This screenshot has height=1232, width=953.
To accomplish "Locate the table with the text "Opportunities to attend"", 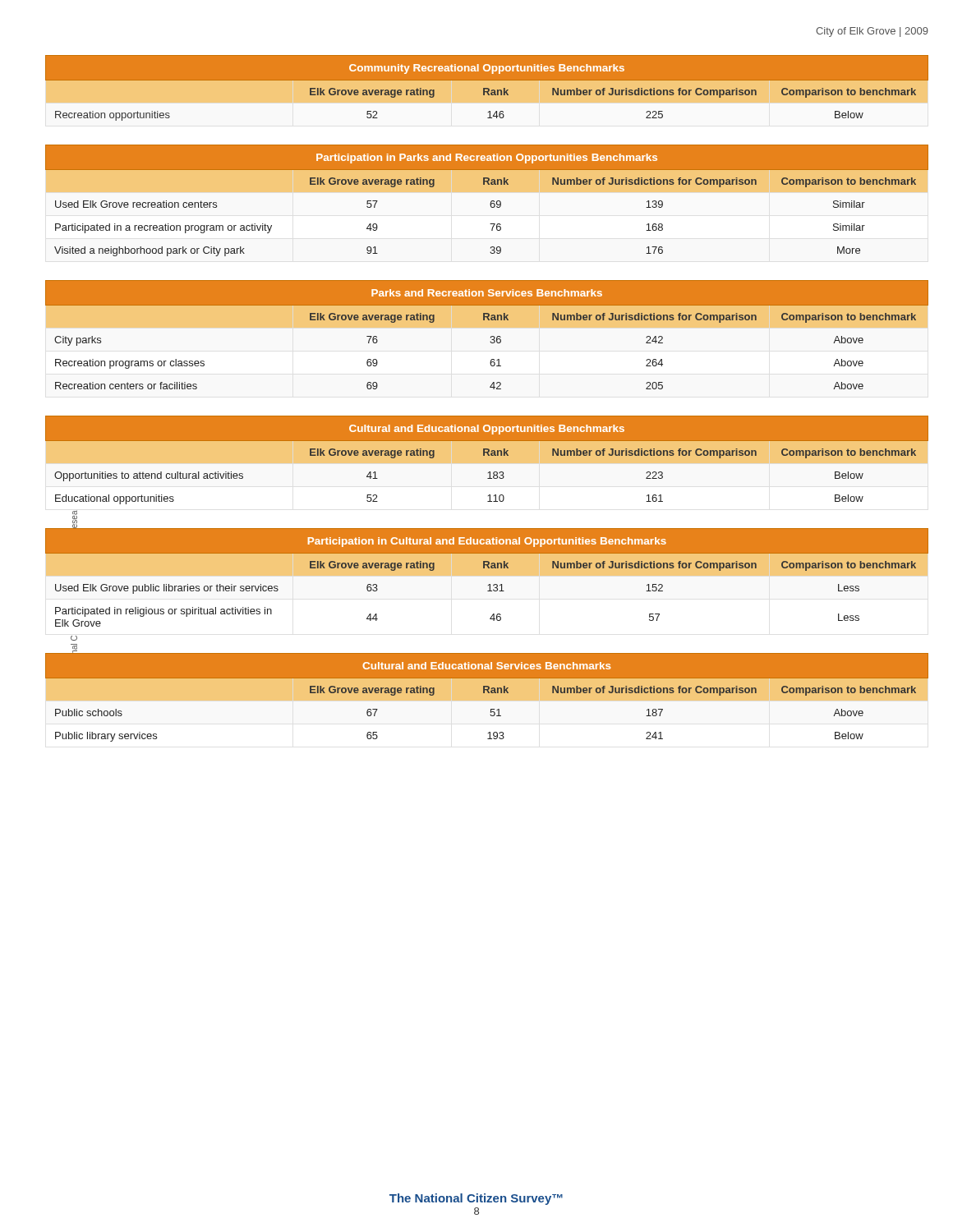I will point(487,463).
